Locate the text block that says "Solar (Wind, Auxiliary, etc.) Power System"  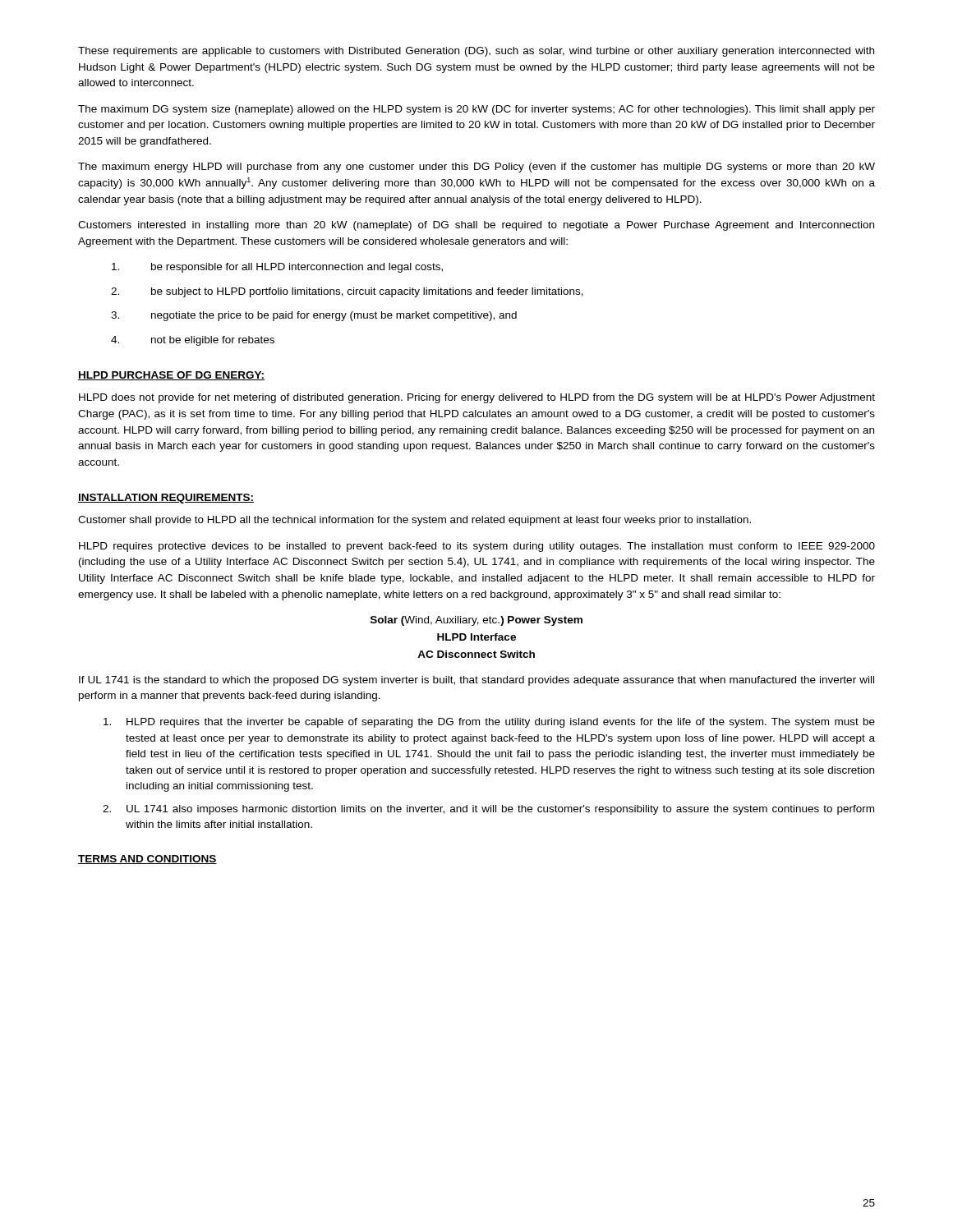476,637
